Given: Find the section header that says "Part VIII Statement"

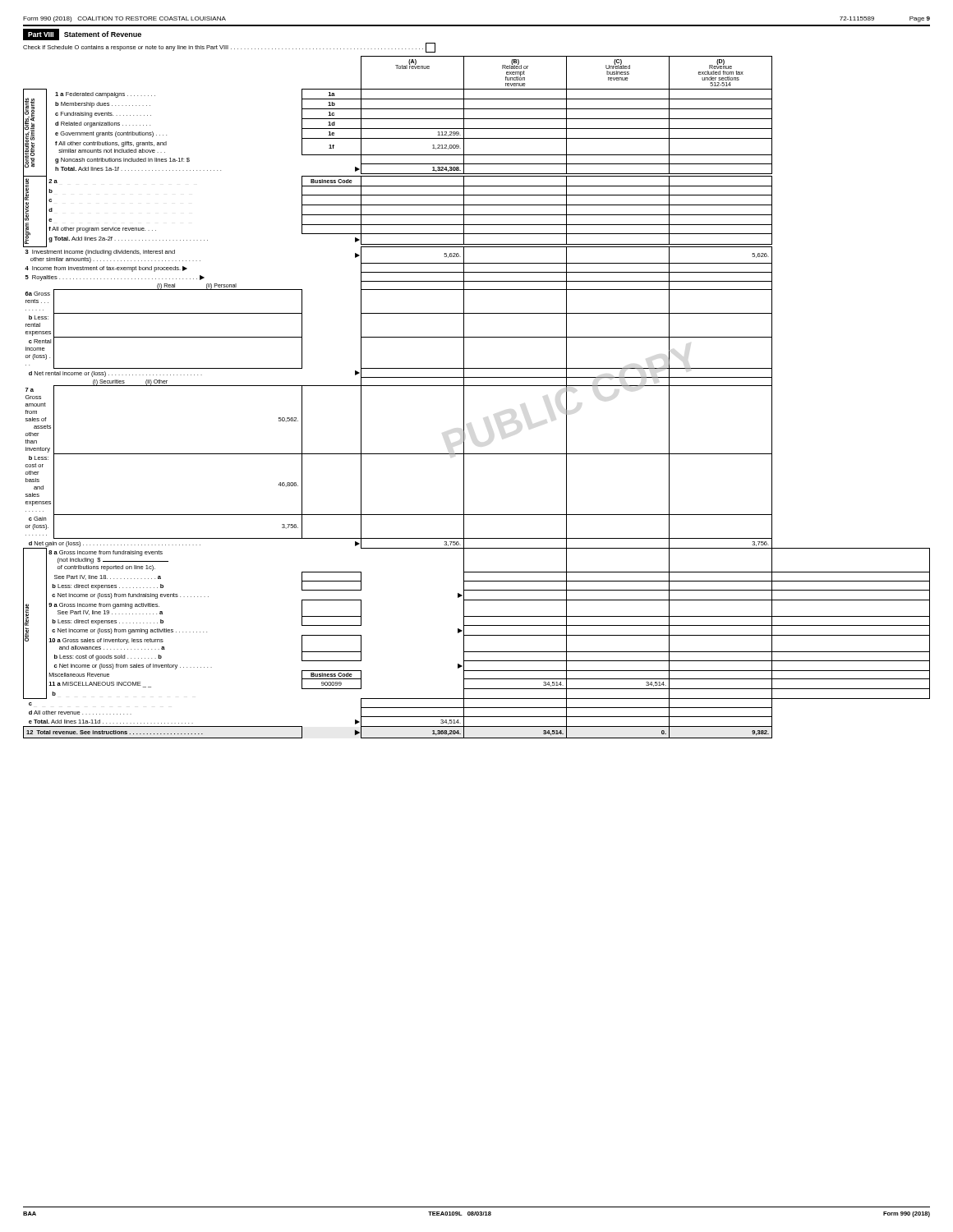Looking at the screenshot, I should tap(82, 34).
